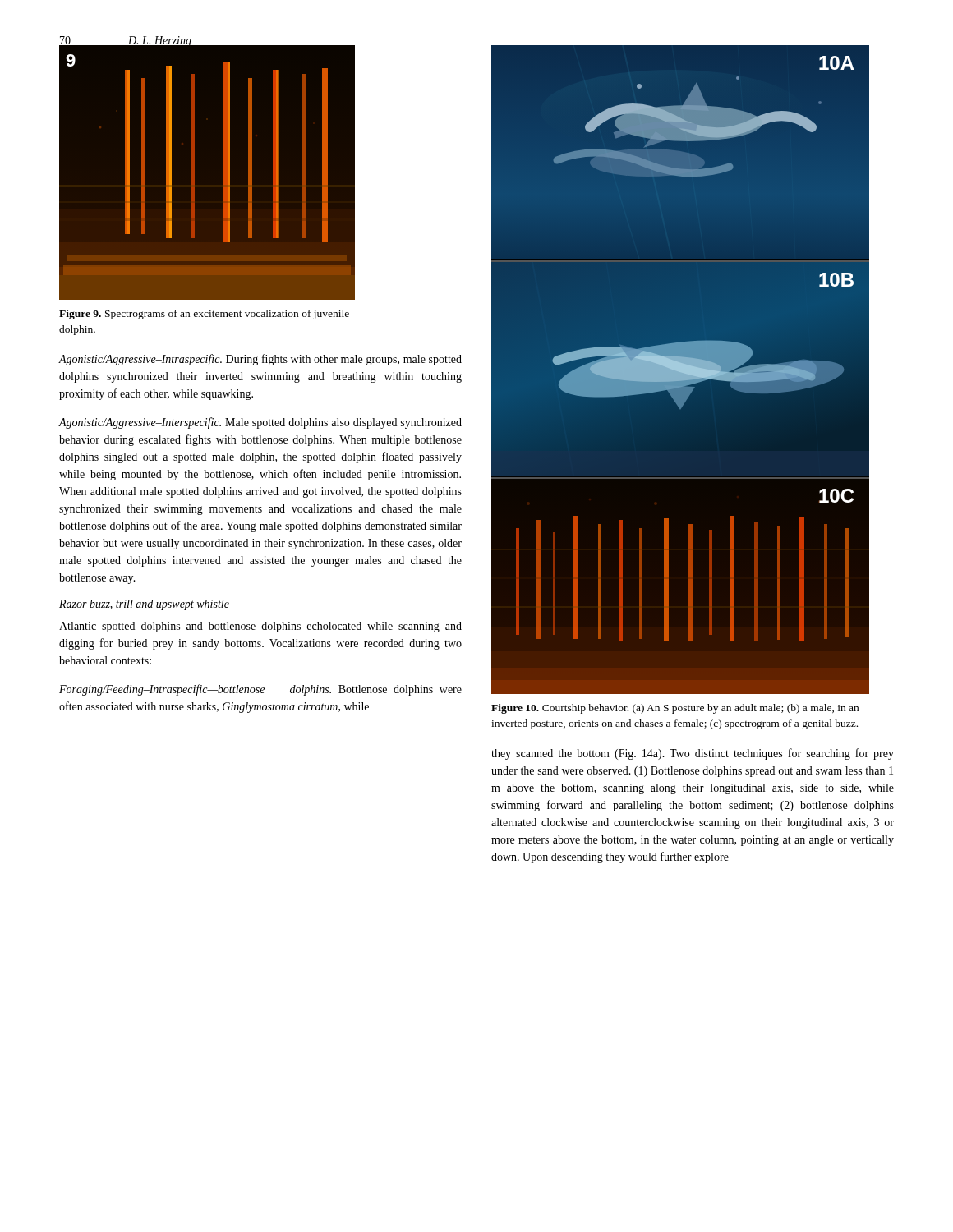Image resolution: width=953 pixels, height=1232 pixels.
Task: Find the block on this page that starts "Agonistic/Aggressive–Interspecific. Male spotted dolphins also displayed synchronized"
Action: click(x=260, y=500)
